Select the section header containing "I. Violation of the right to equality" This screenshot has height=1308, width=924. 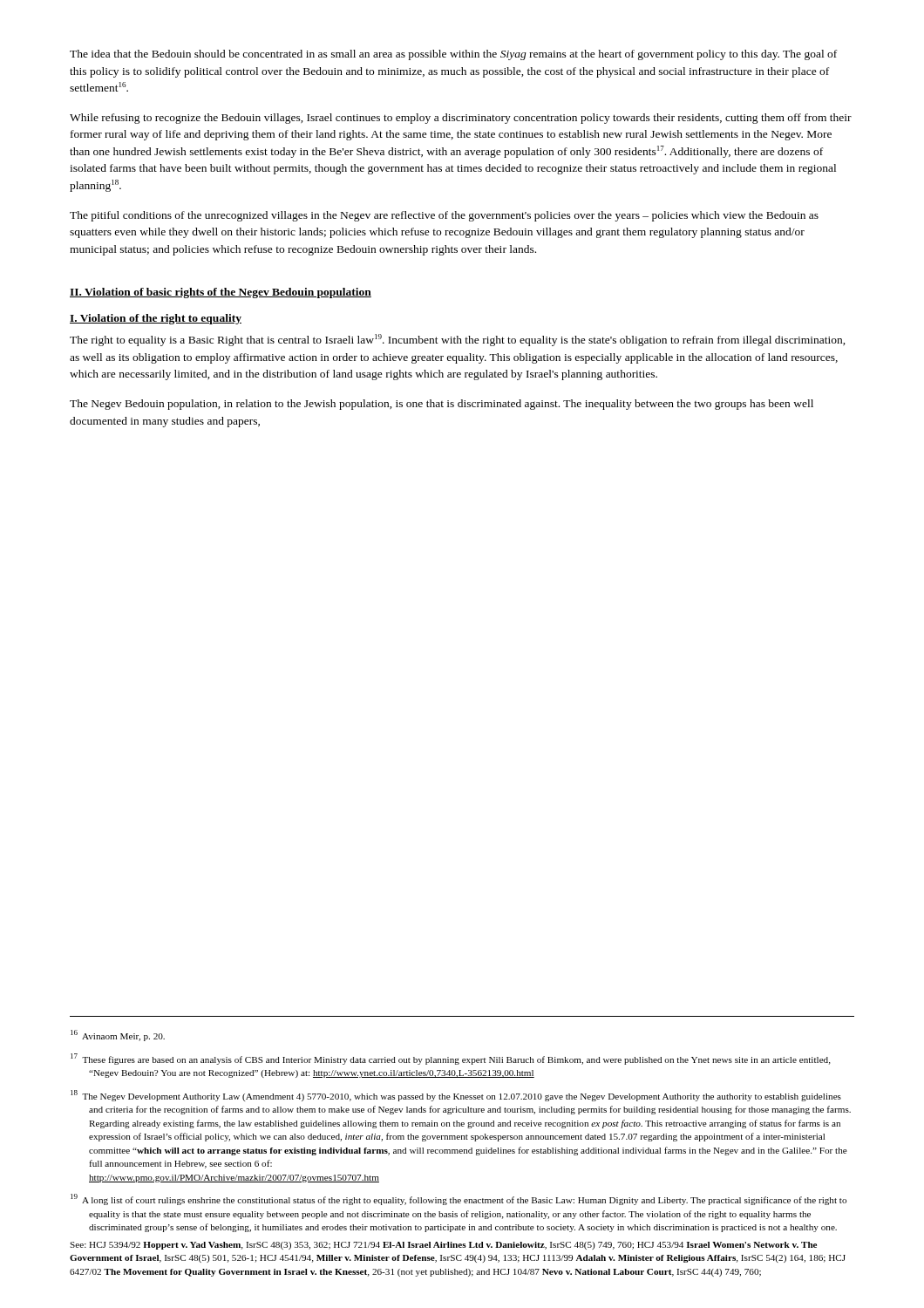pos(156,319)
